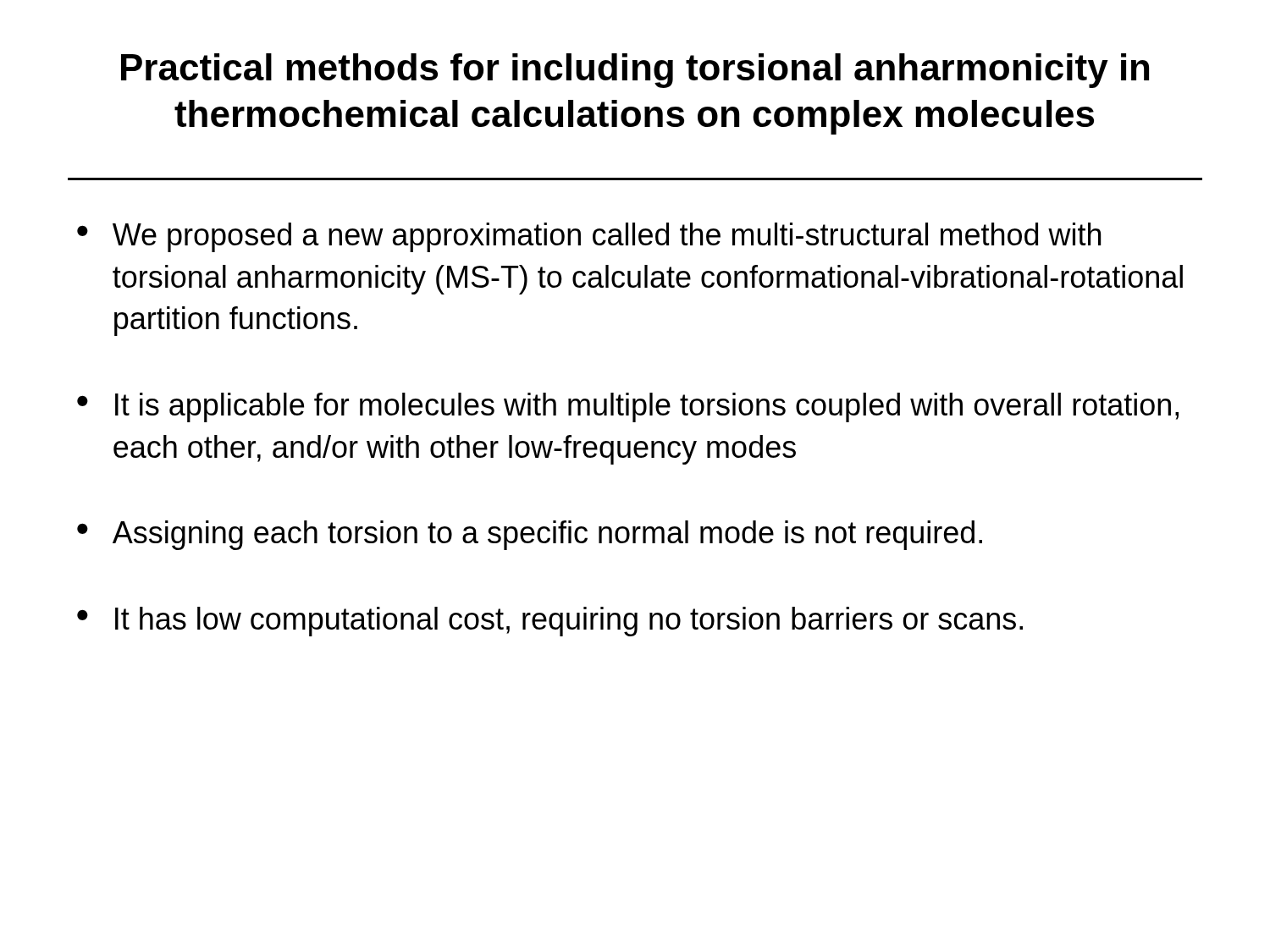
Task: Navigate to the text block starting "• It has low computational"
Action: tap(551, 619)
